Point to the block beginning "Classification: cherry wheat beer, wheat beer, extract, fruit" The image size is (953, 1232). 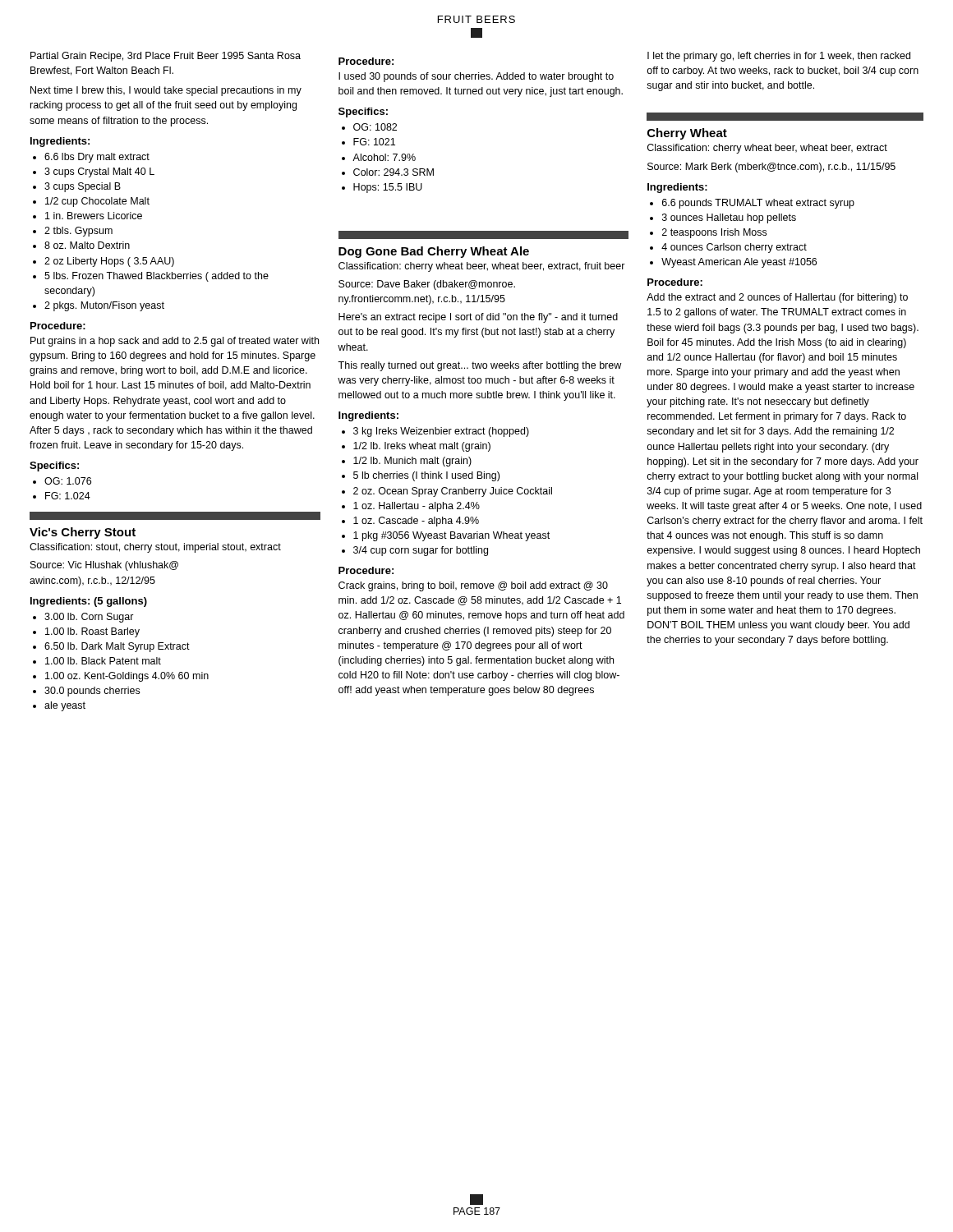point(481,266)
